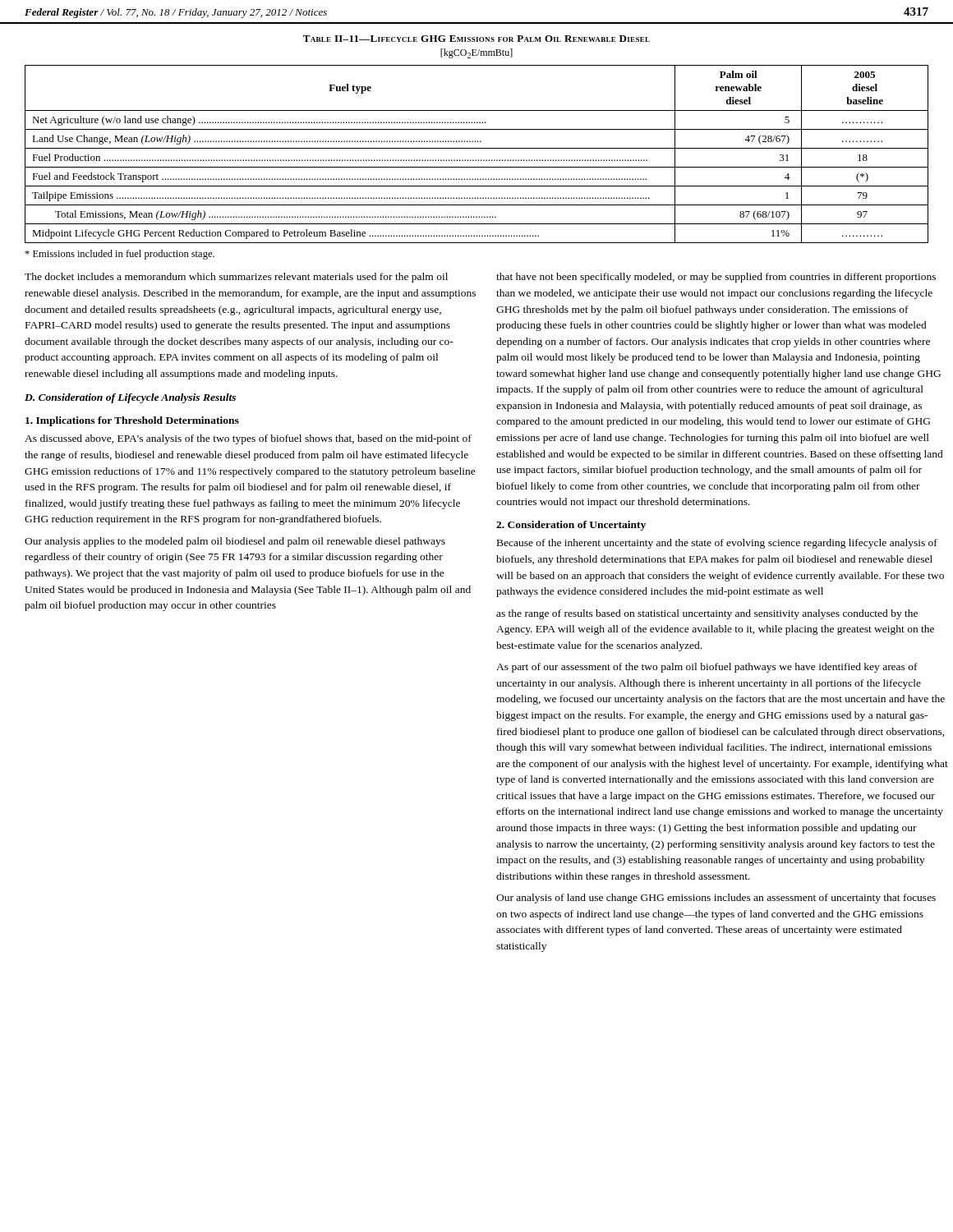Select the text starting "2. Consideration of Uncertainty"
The height and width of the screenshot is (1232, 953).
click(x=571, y=524)
